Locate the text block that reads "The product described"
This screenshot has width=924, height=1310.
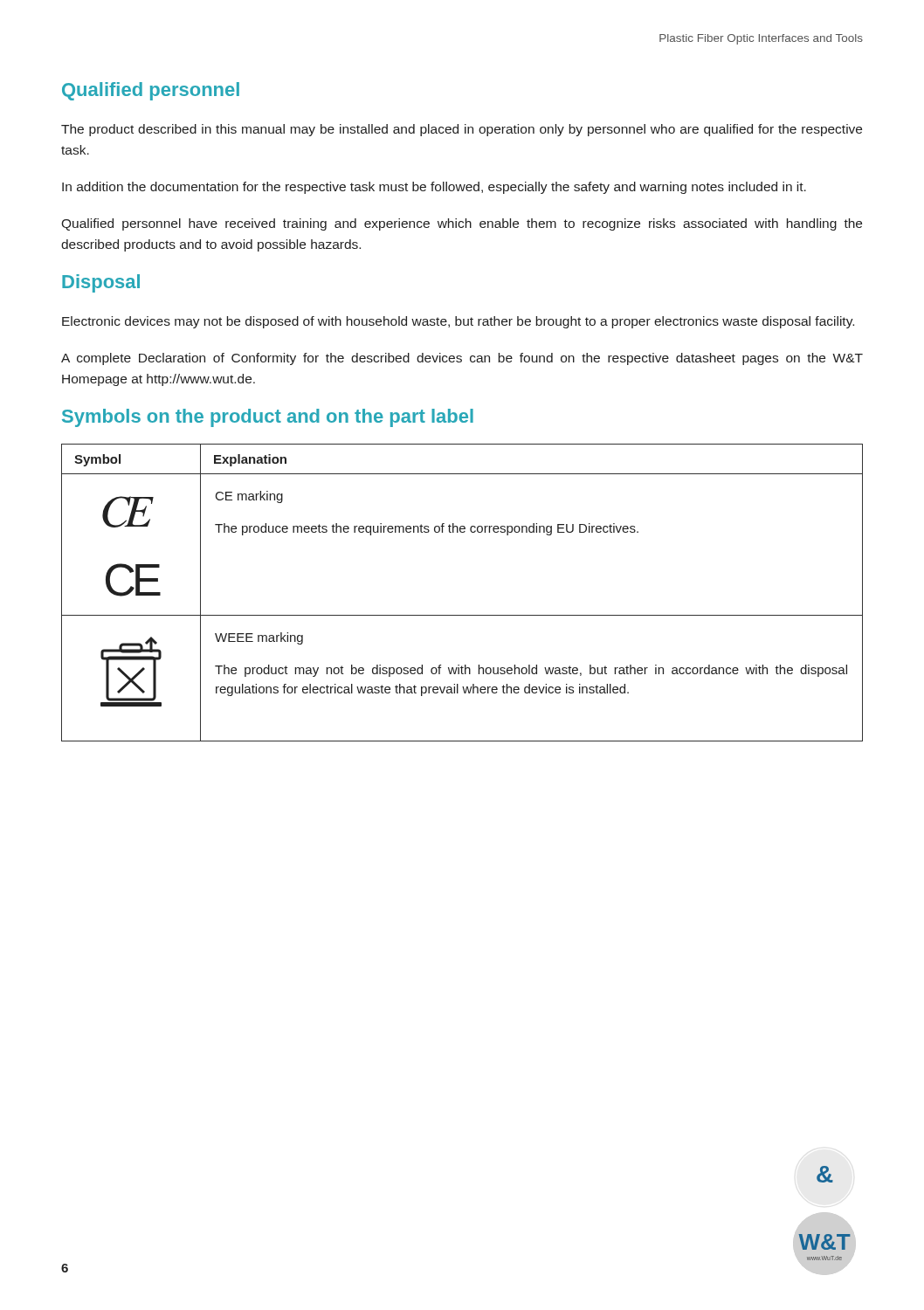click(462, 139)
